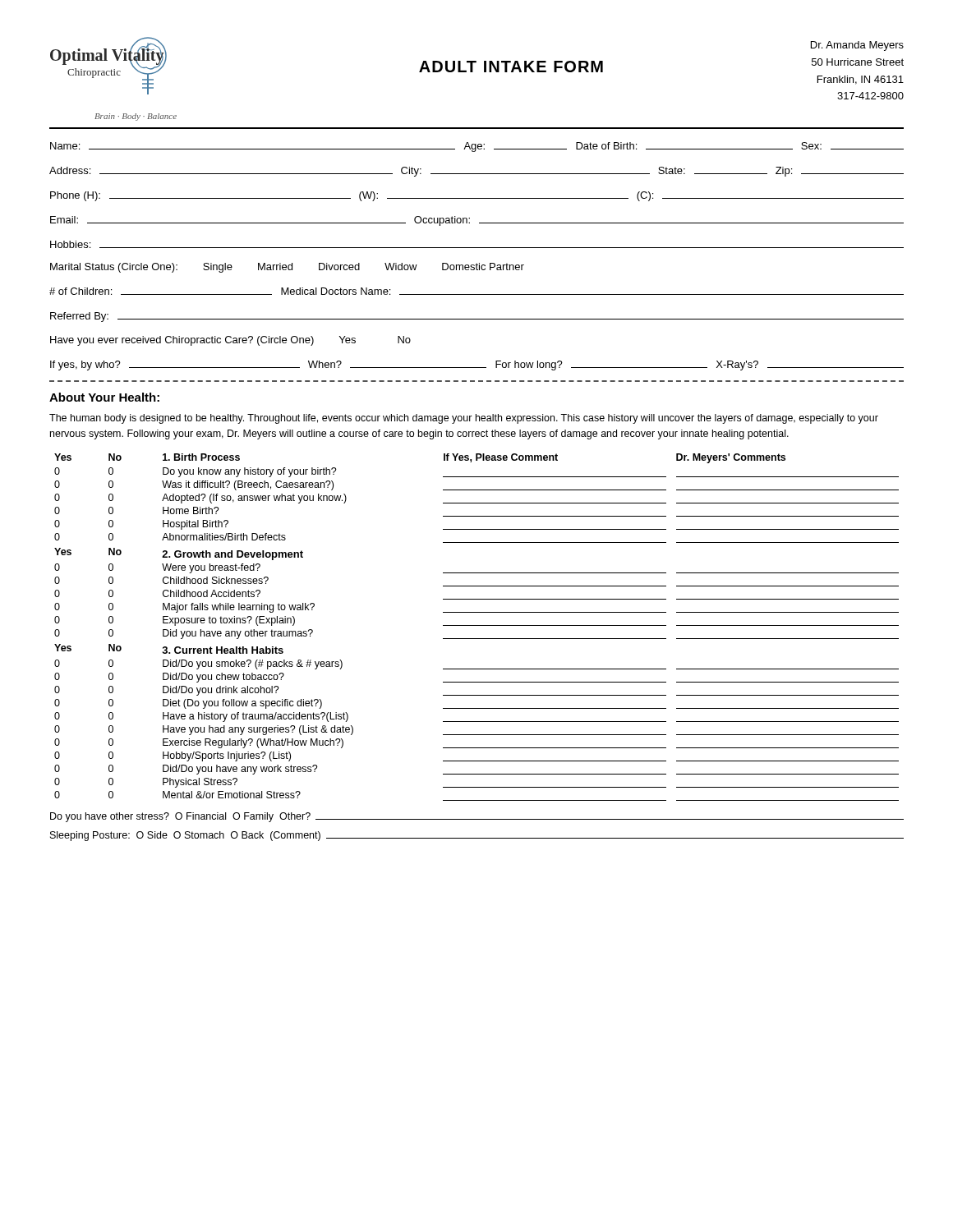This screenshot has width=953, height=1232.
Task: Navigate to the passage starting "Email: Occupation:"
Action: (476, 218)
